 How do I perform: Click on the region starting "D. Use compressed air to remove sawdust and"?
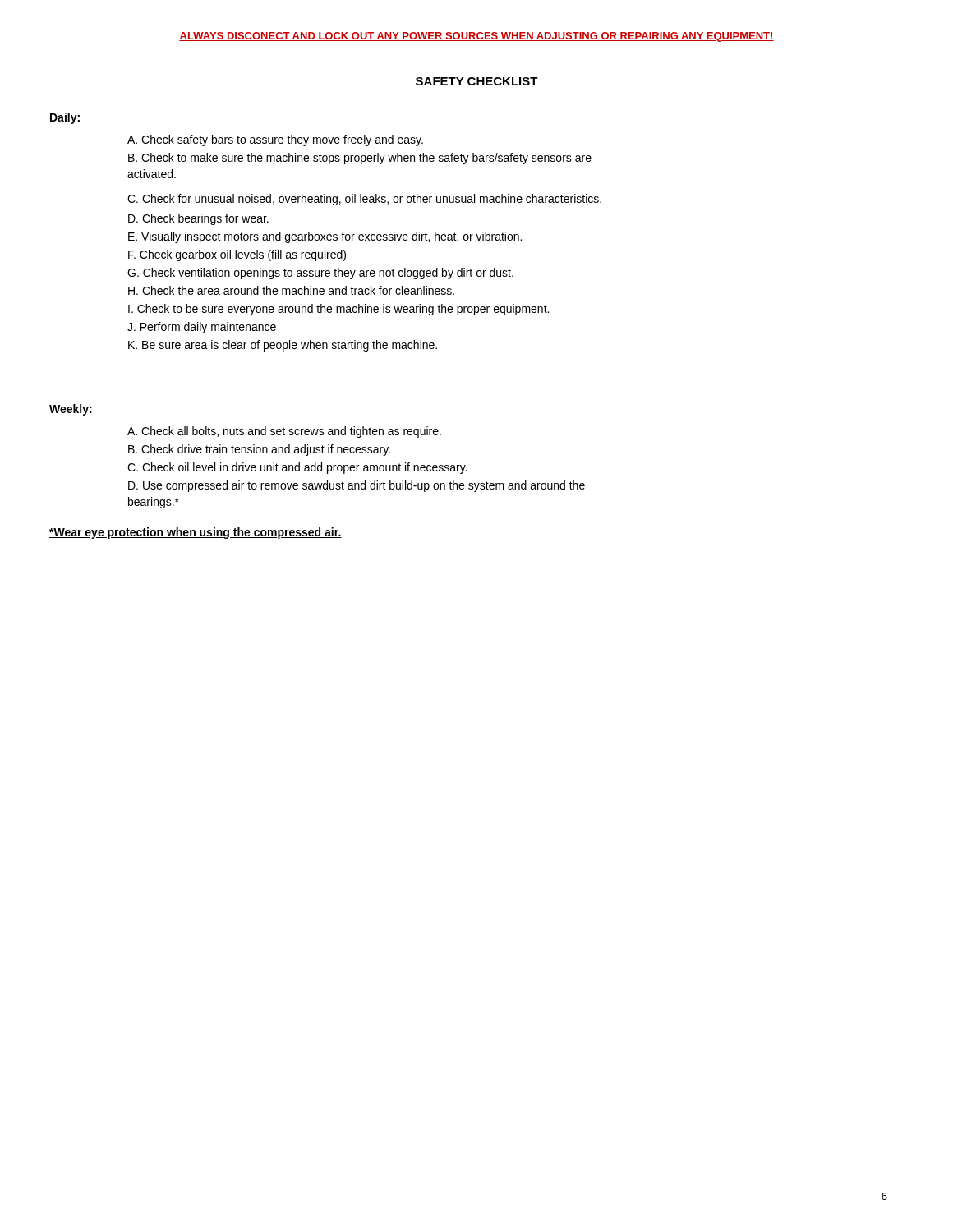356,494
